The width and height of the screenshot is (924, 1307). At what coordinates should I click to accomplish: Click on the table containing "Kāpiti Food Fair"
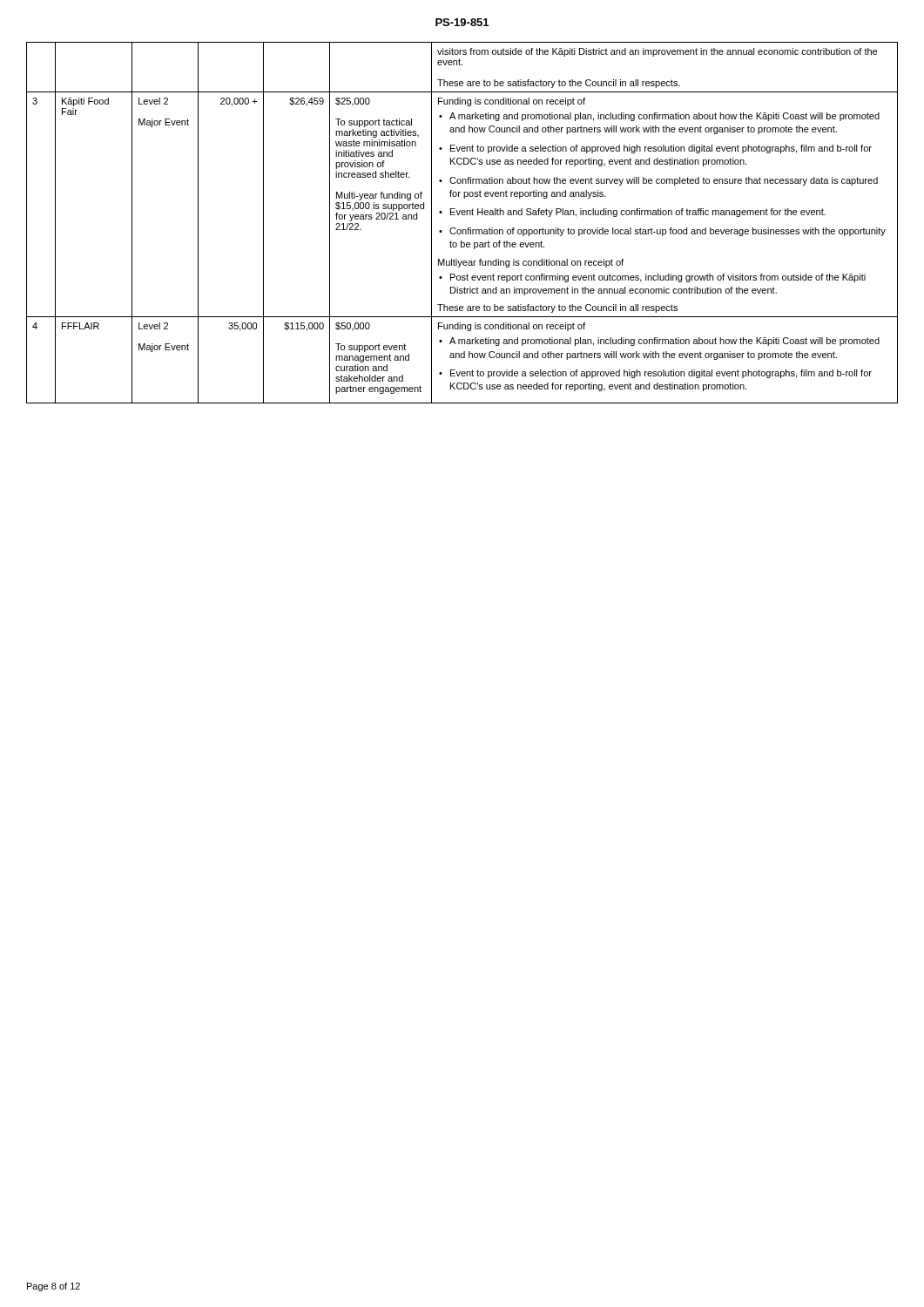pyautogui.click(x=462, y=223)
